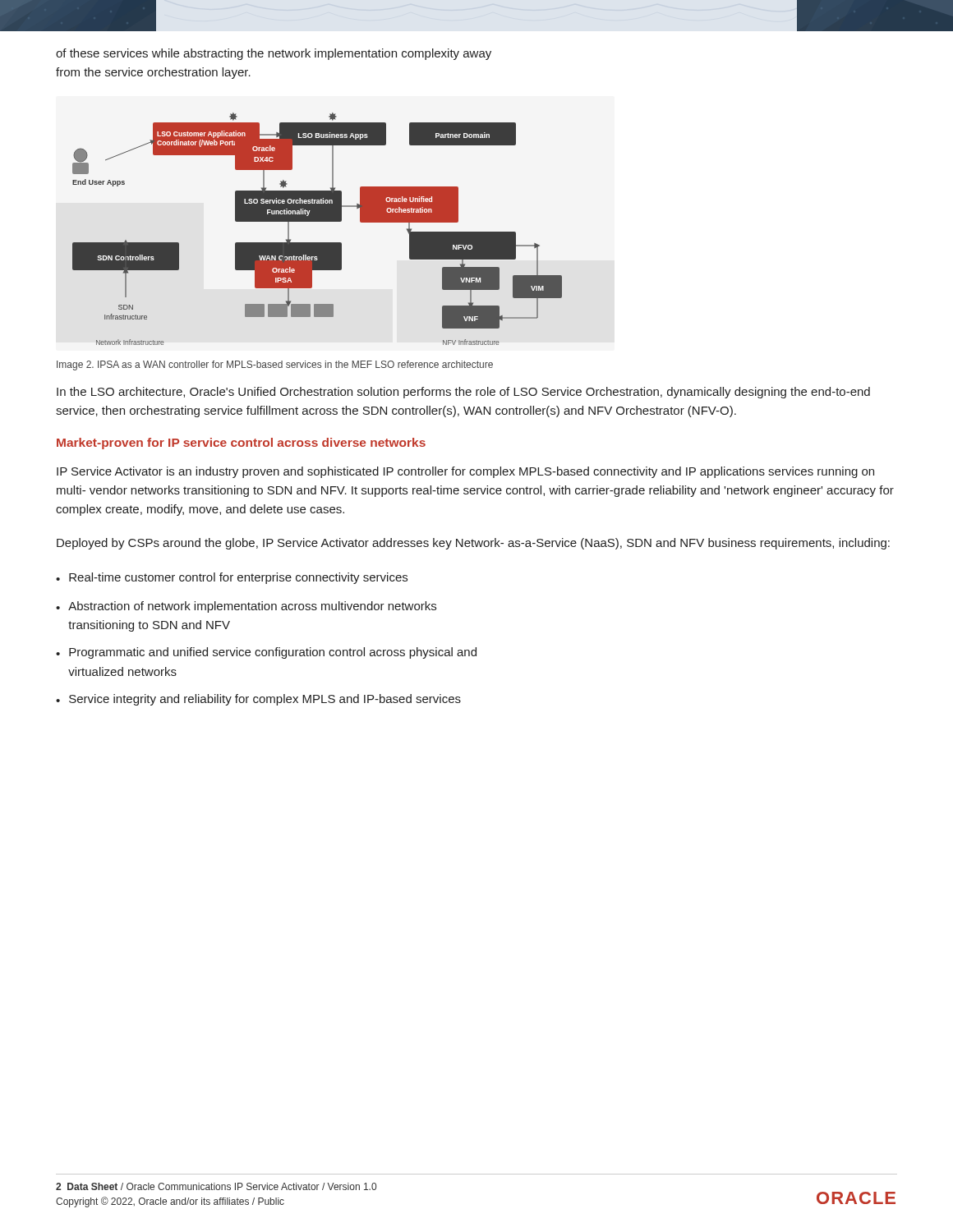Point to the passage starting "Image 2. IPSA as a WAN"

tap(275, 365)
